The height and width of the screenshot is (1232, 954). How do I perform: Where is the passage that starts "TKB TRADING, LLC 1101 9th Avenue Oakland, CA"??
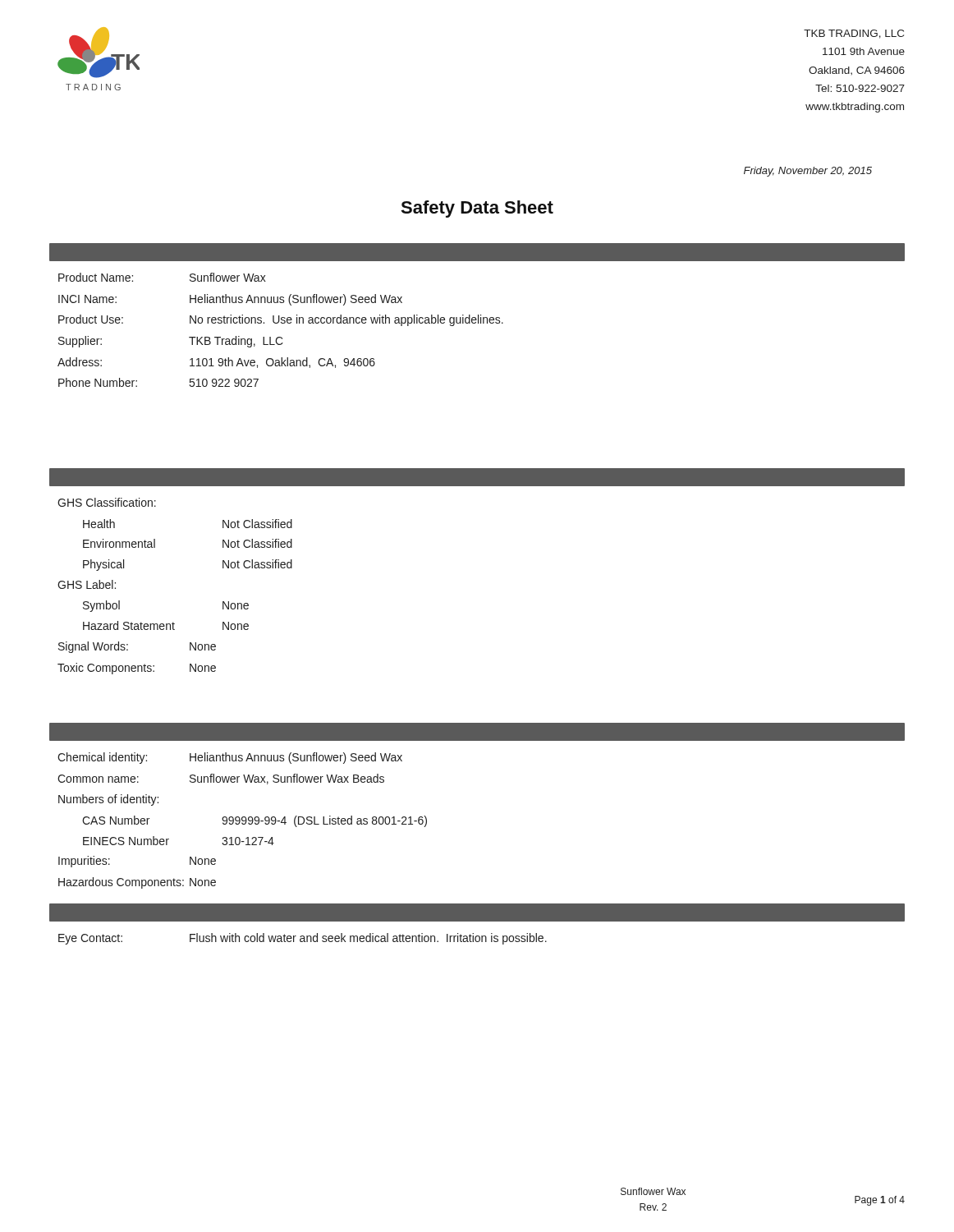[854, 70]
